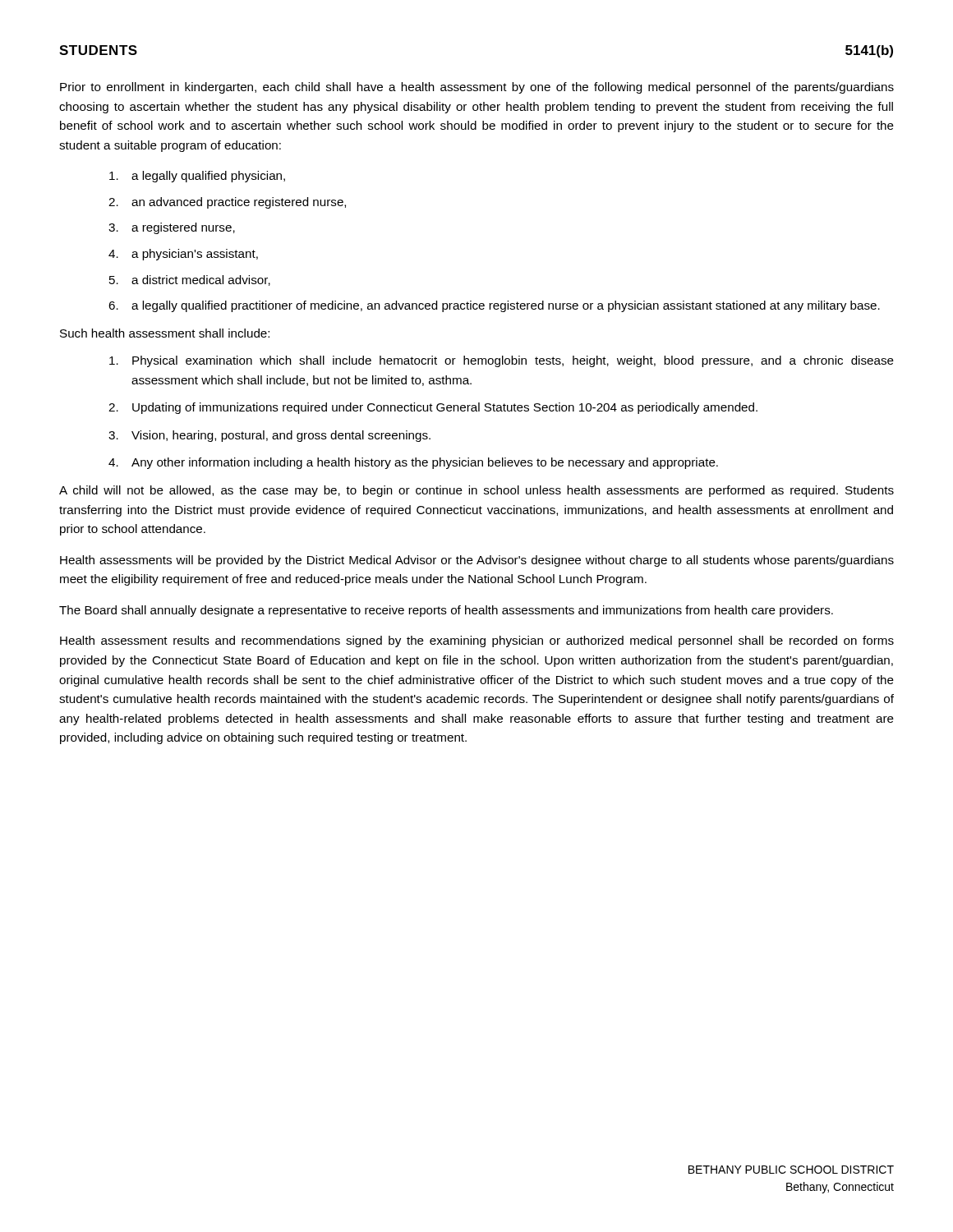
Task: Where does it say "4. a physician's assistant,"?
Action: pyautogui.click(x=183, y=255)
